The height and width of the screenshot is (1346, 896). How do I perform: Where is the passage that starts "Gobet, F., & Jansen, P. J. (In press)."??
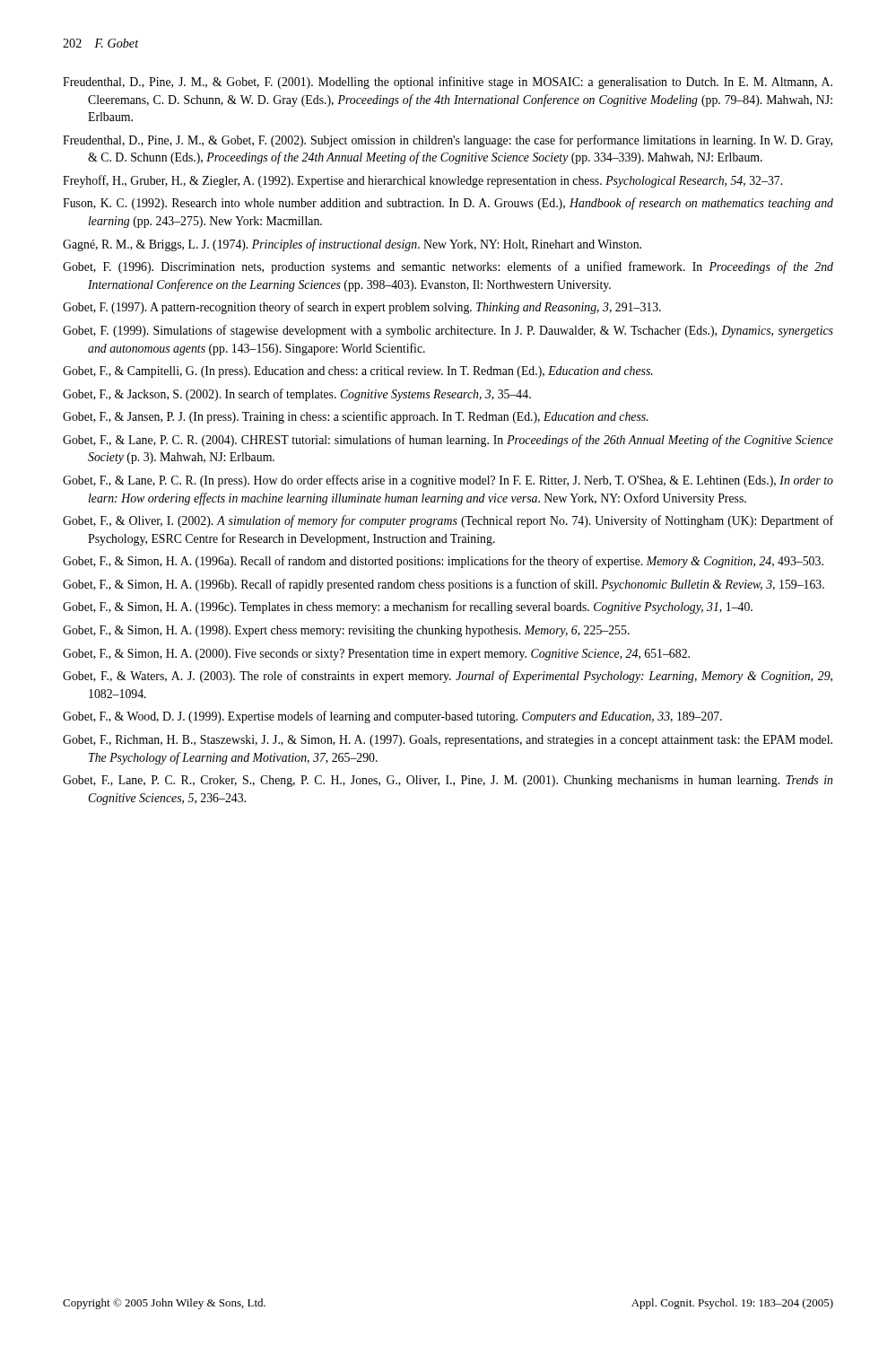(356, 417)
